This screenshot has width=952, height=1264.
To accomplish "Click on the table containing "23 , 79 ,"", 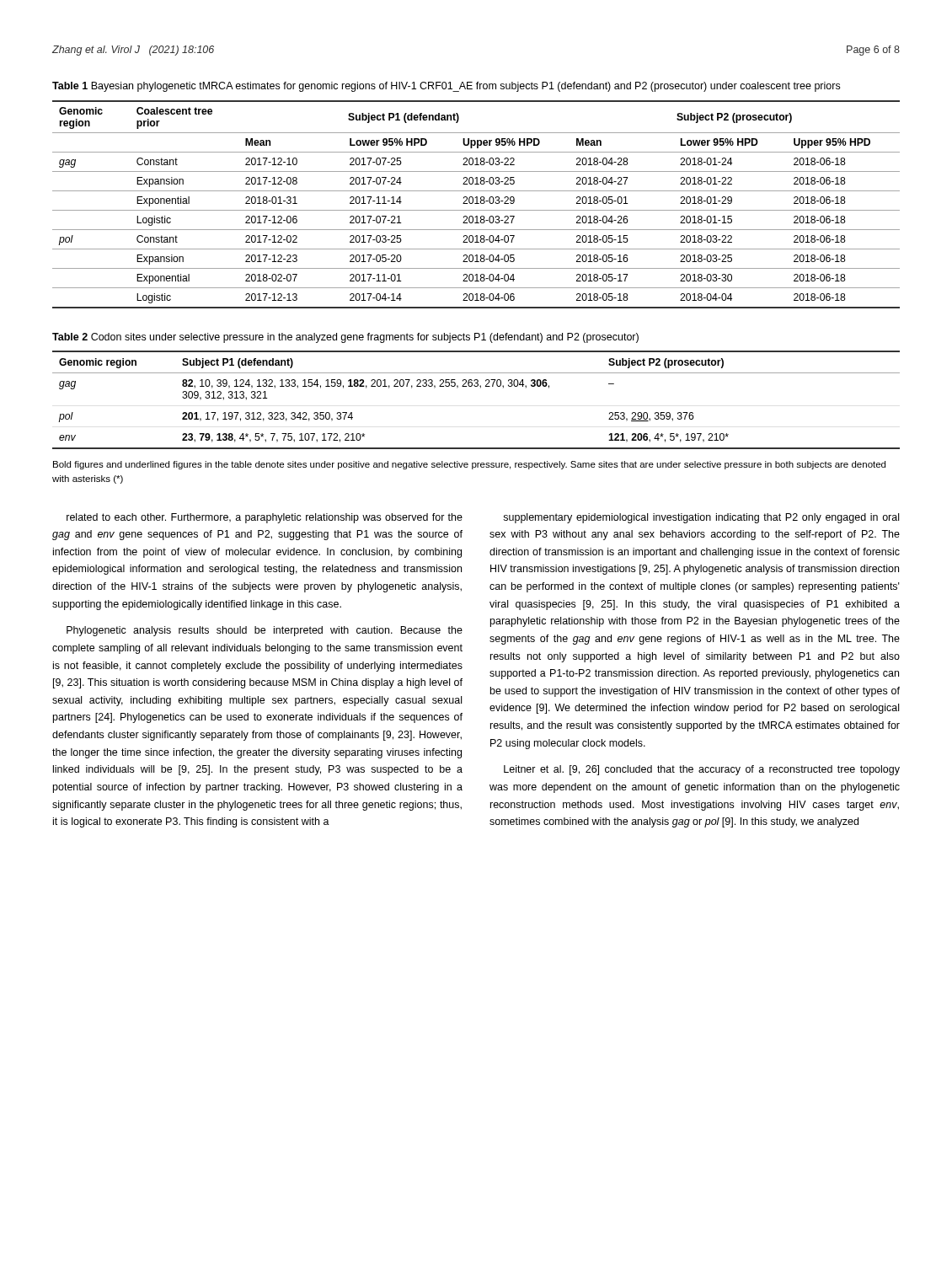I will [476, 400].
